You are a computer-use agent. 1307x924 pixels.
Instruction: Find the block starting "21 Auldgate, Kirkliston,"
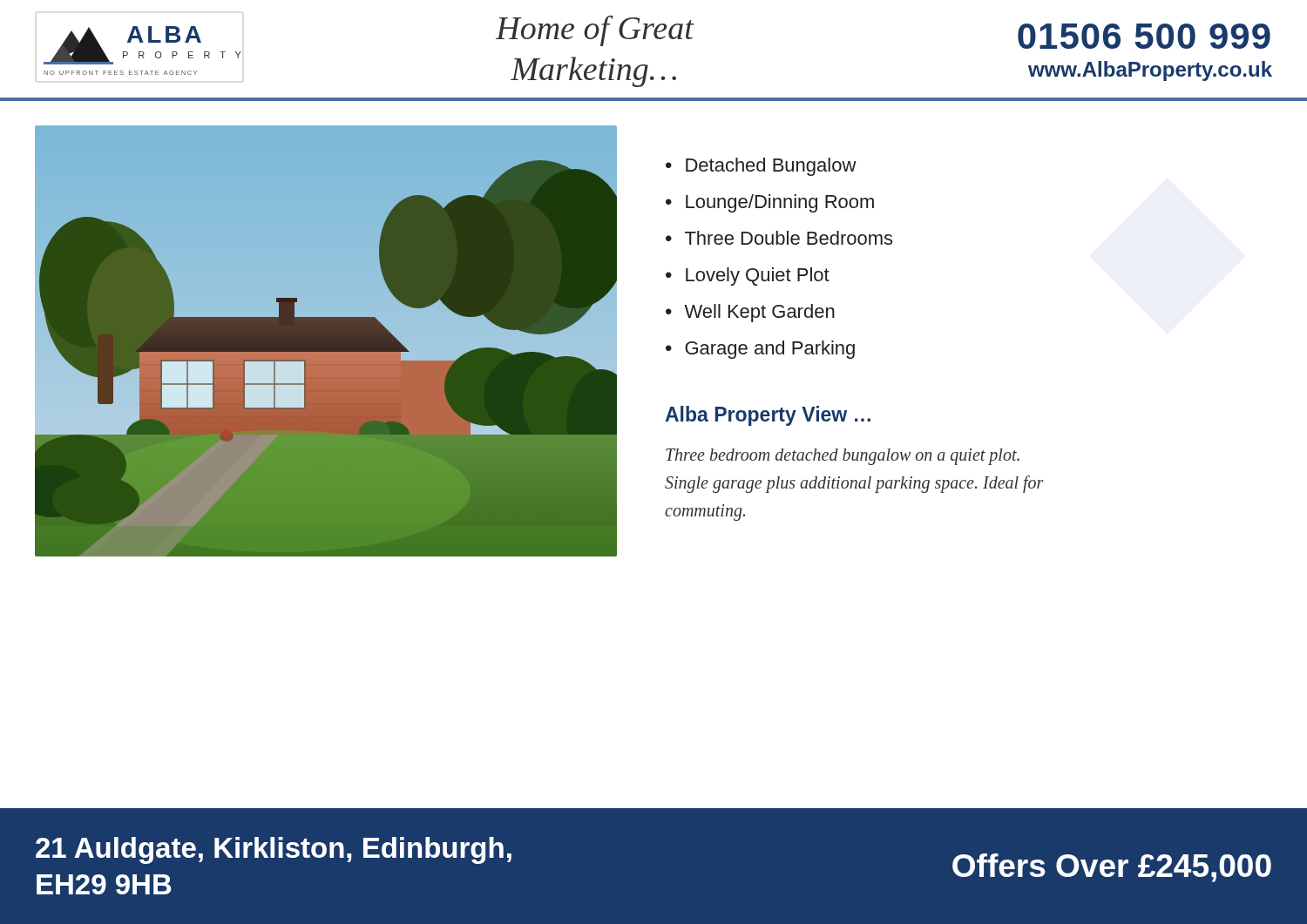click(493, 866)
